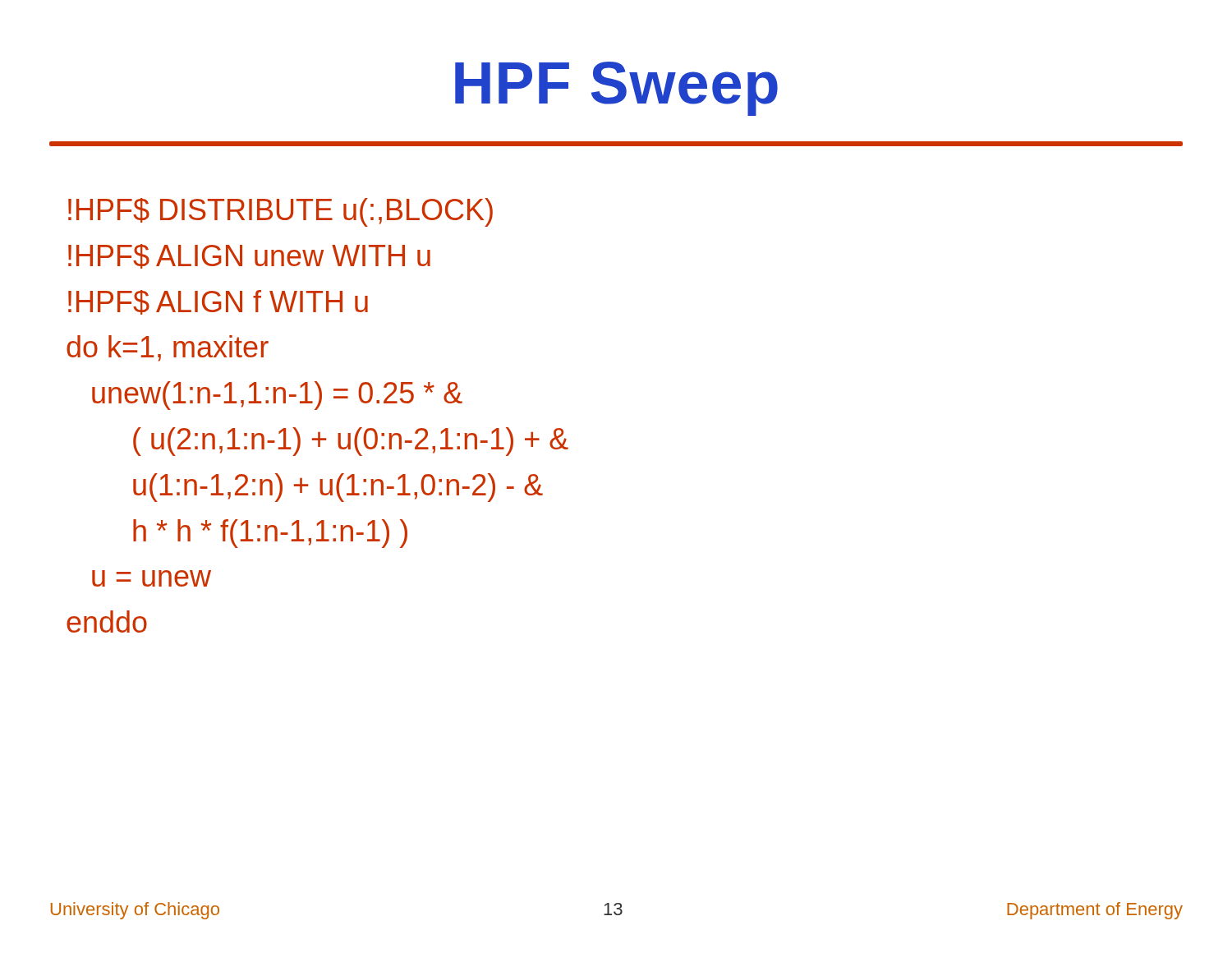
Task: Click on the element starting "!HPF$ DISTRIBUTE u(:,BLOCK) !HPF$ ALIGN"
Action: click(x=317, y=416)
